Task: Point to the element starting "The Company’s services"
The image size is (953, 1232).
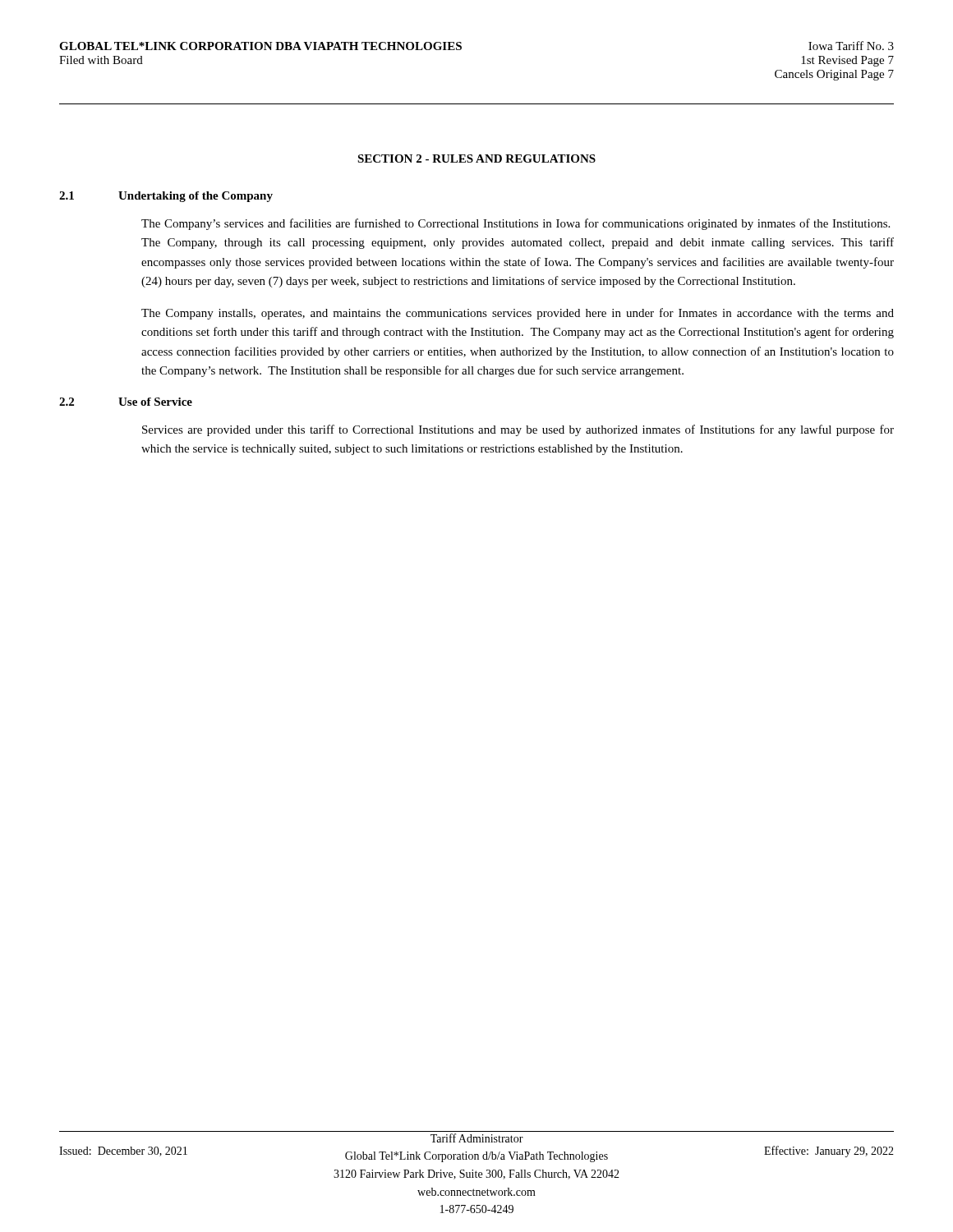Action: [x=518, y=252]
